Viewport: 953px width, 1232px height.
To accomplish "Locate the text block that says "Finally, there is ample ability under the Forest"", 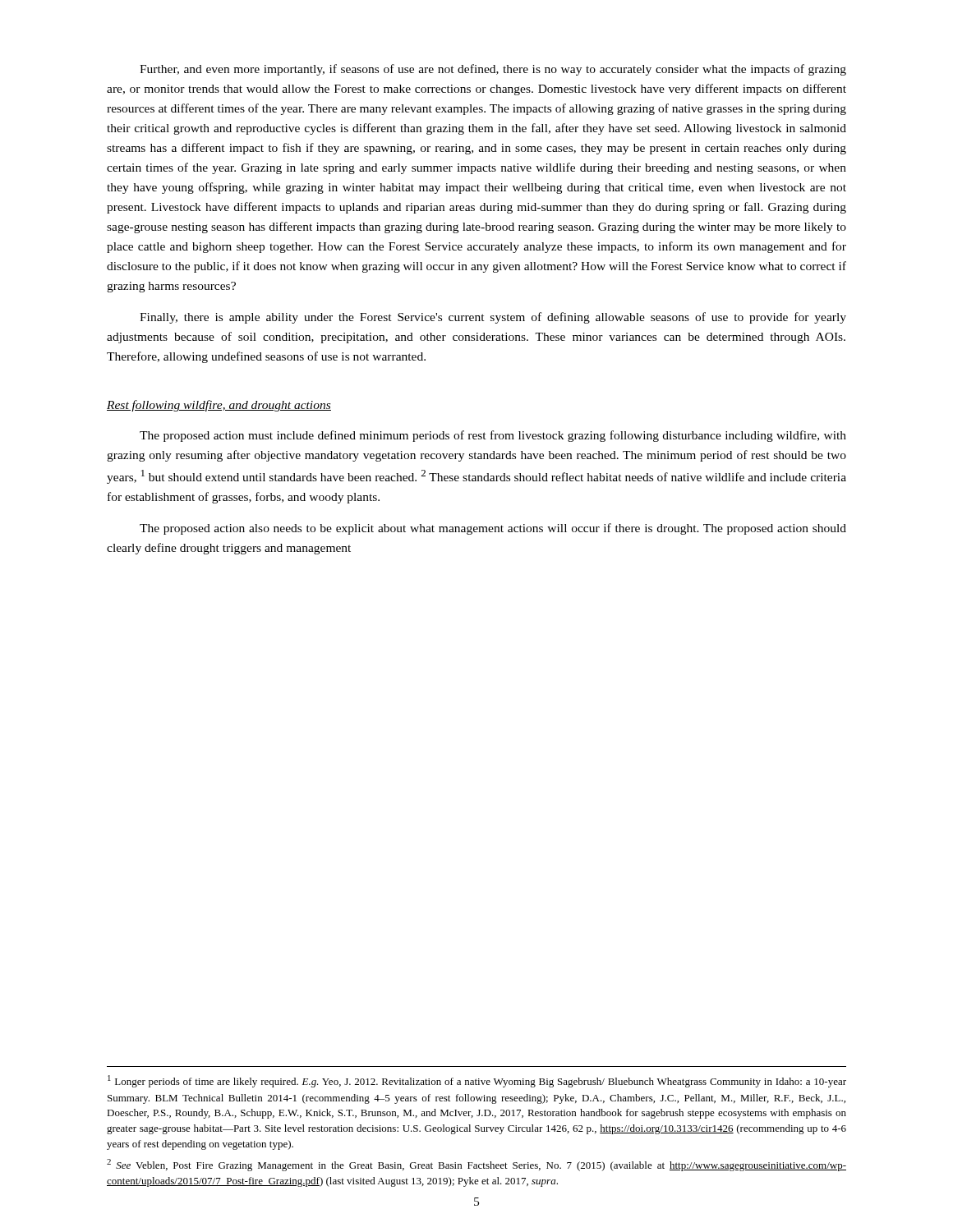I will 476,337.
